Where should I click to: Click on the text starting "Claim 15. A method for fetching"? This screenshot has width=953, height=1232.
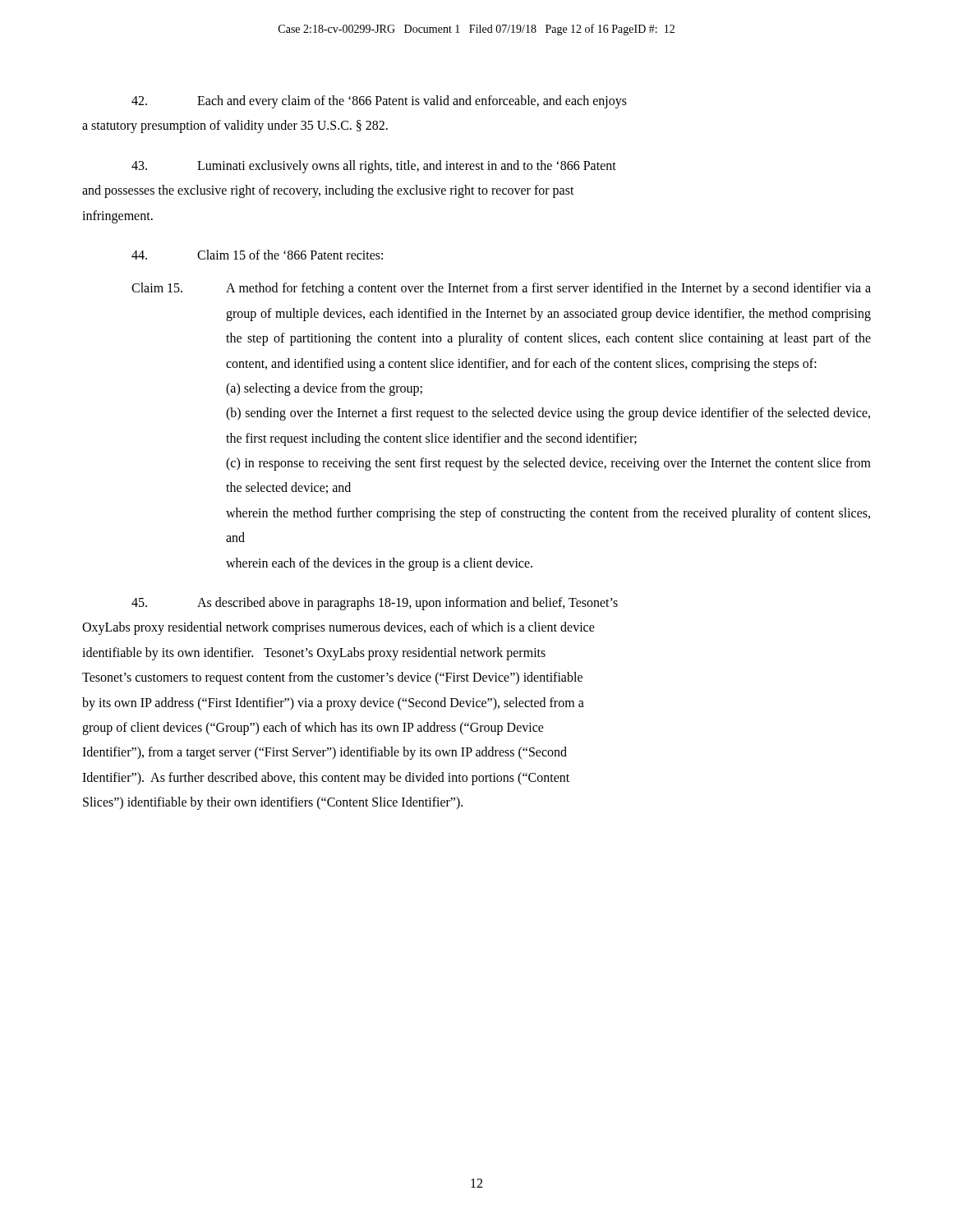coord(501,426)
